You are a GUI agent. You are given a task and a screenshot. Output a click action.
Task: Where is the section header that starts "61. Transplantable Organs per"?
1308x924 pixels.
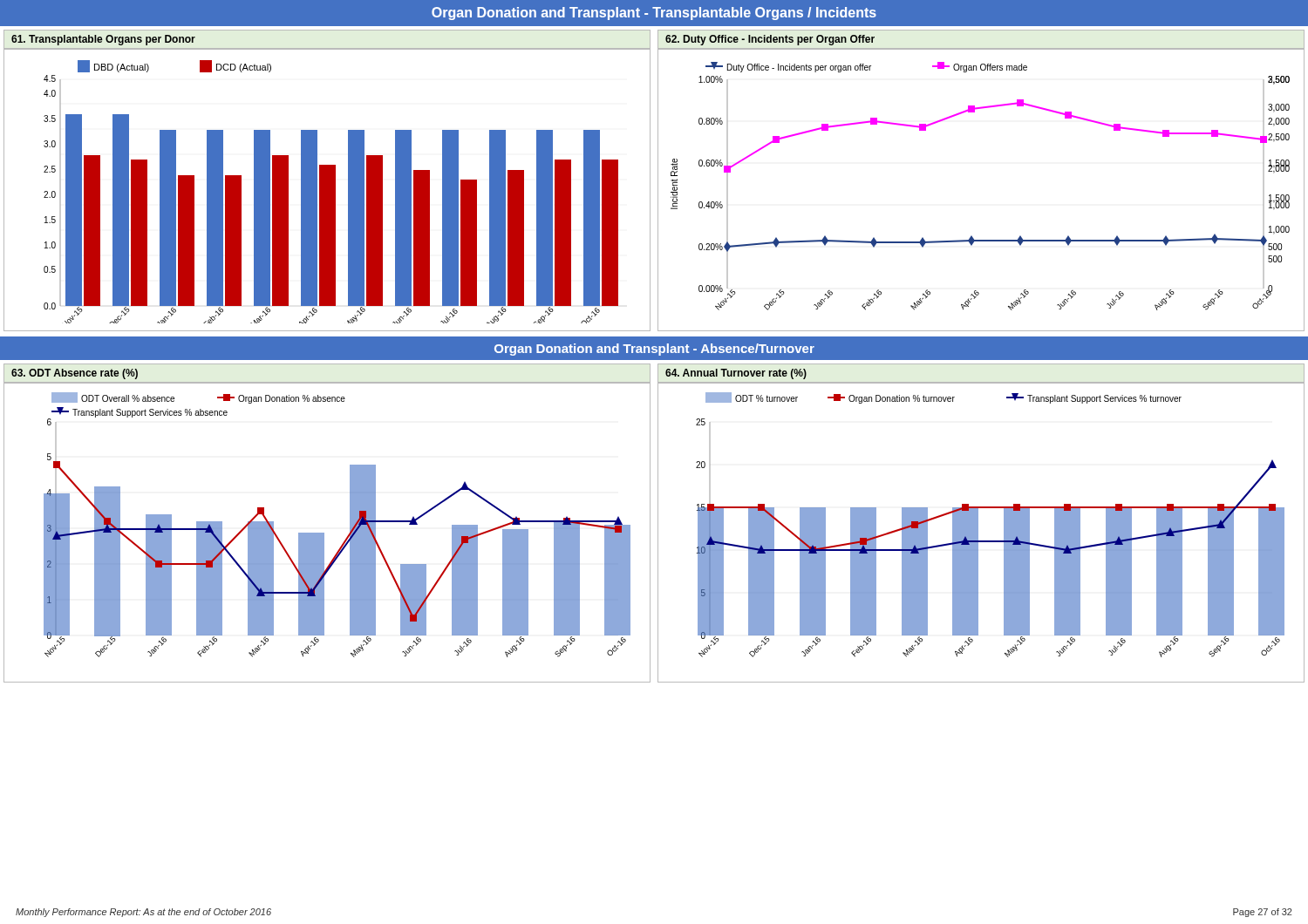click(x=103, y=39)
